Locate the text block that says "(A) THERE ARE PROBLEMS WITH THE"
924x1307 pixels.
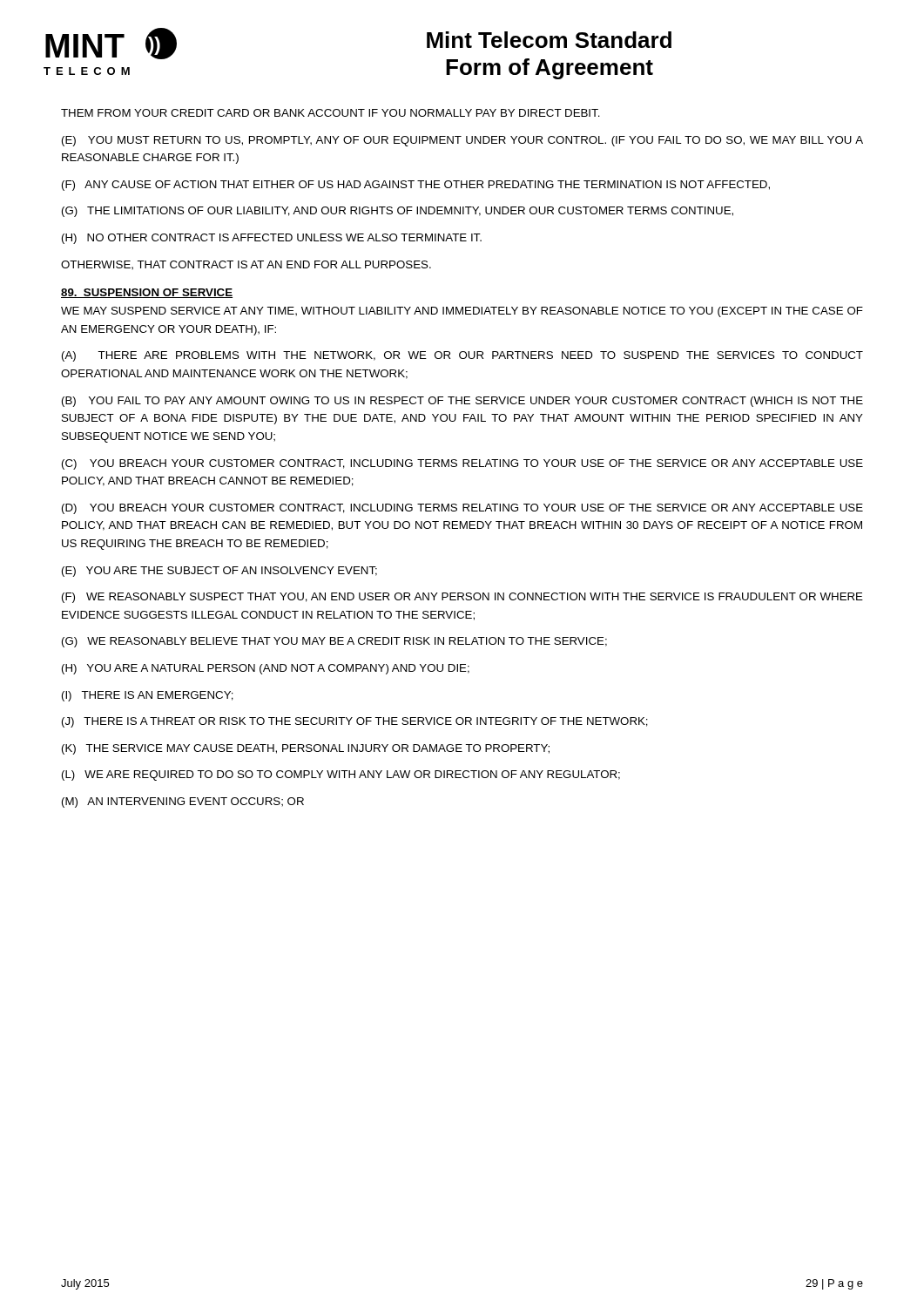pyautogui.click(x=462, y=364)
